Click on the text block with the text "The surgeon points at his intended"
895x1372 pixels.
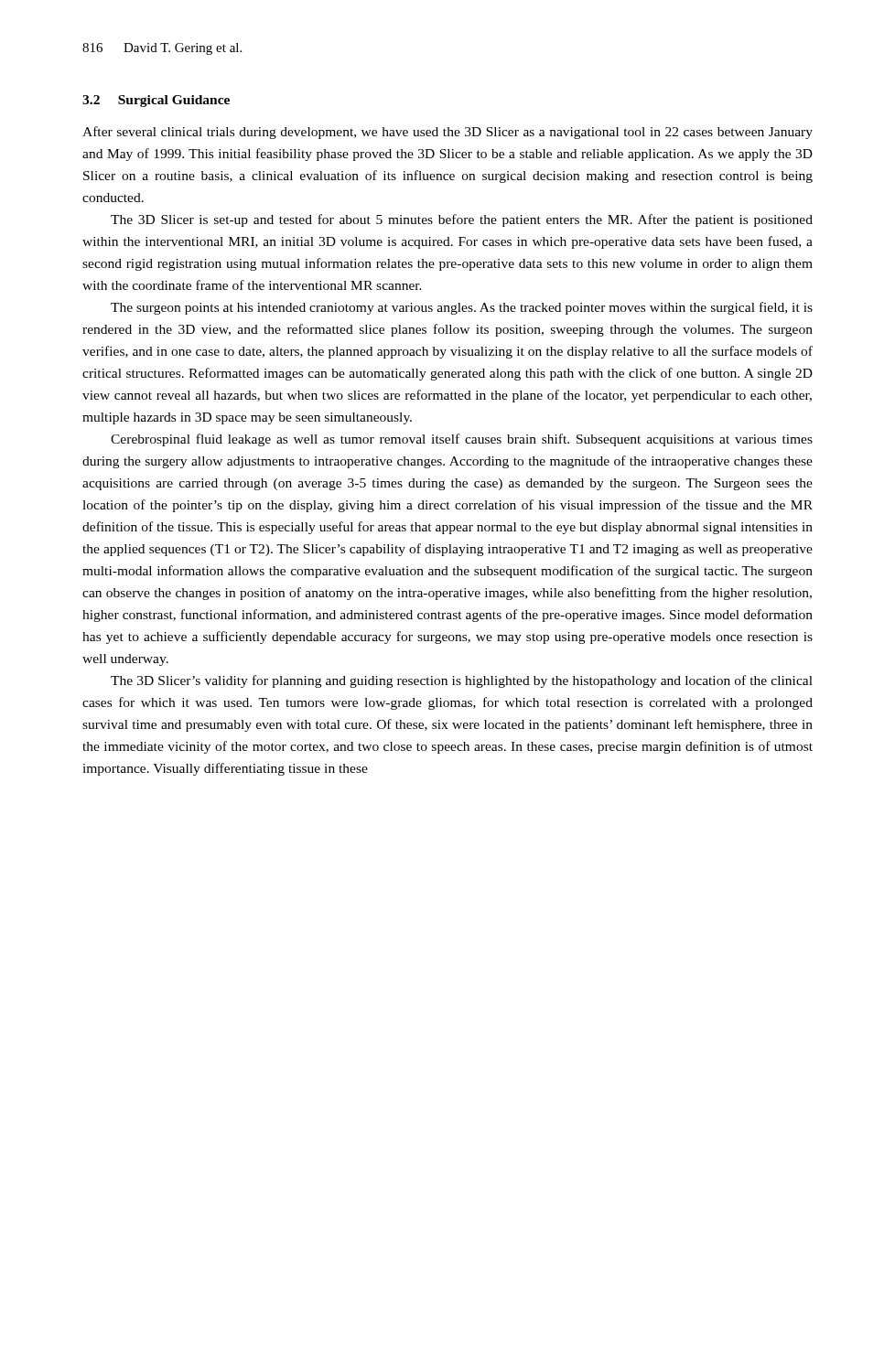(x=448, y=362)
